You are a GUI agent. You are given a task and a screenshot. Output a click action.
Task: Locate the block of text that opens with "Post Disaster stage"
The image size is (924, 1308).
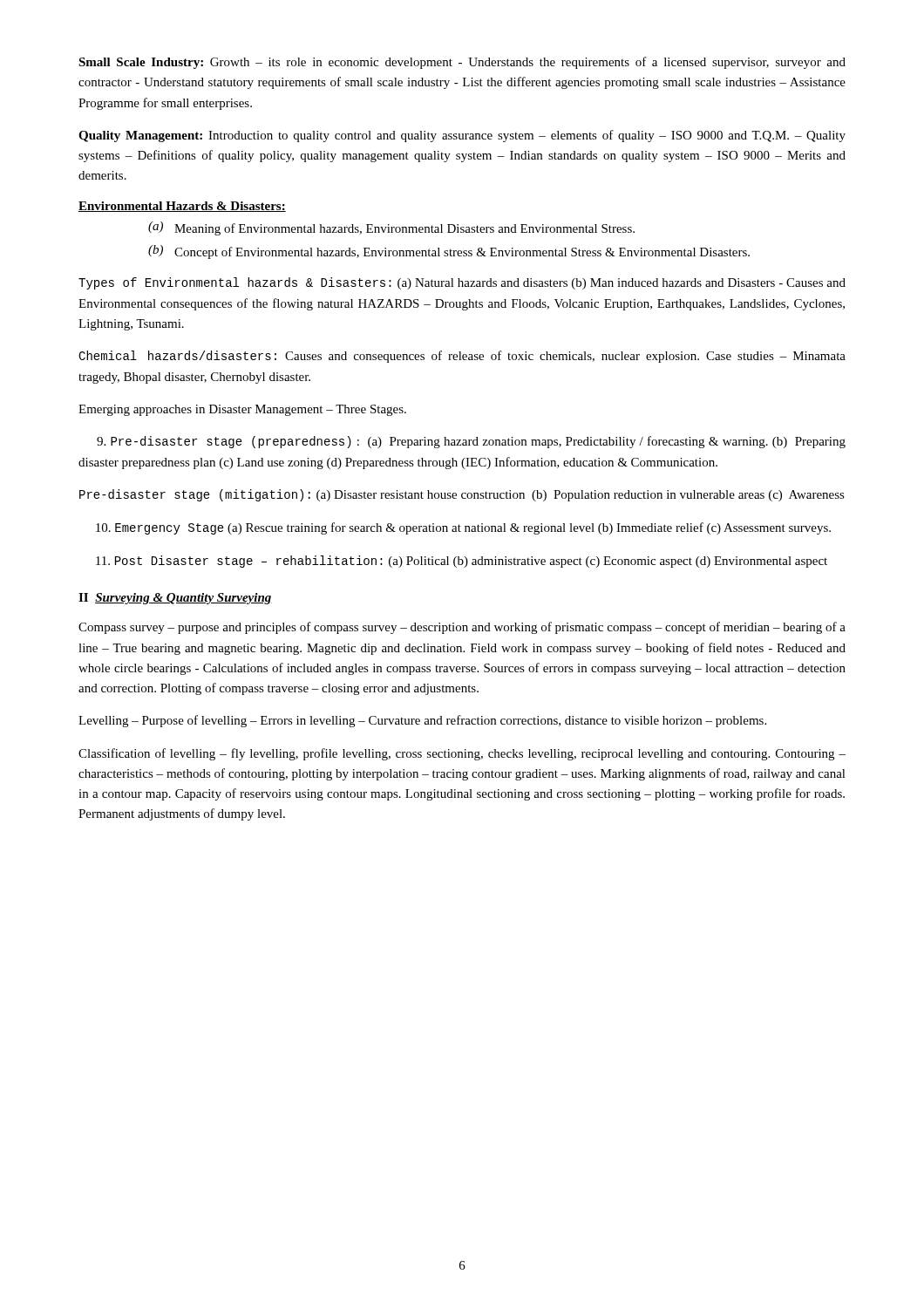(453, 561)
